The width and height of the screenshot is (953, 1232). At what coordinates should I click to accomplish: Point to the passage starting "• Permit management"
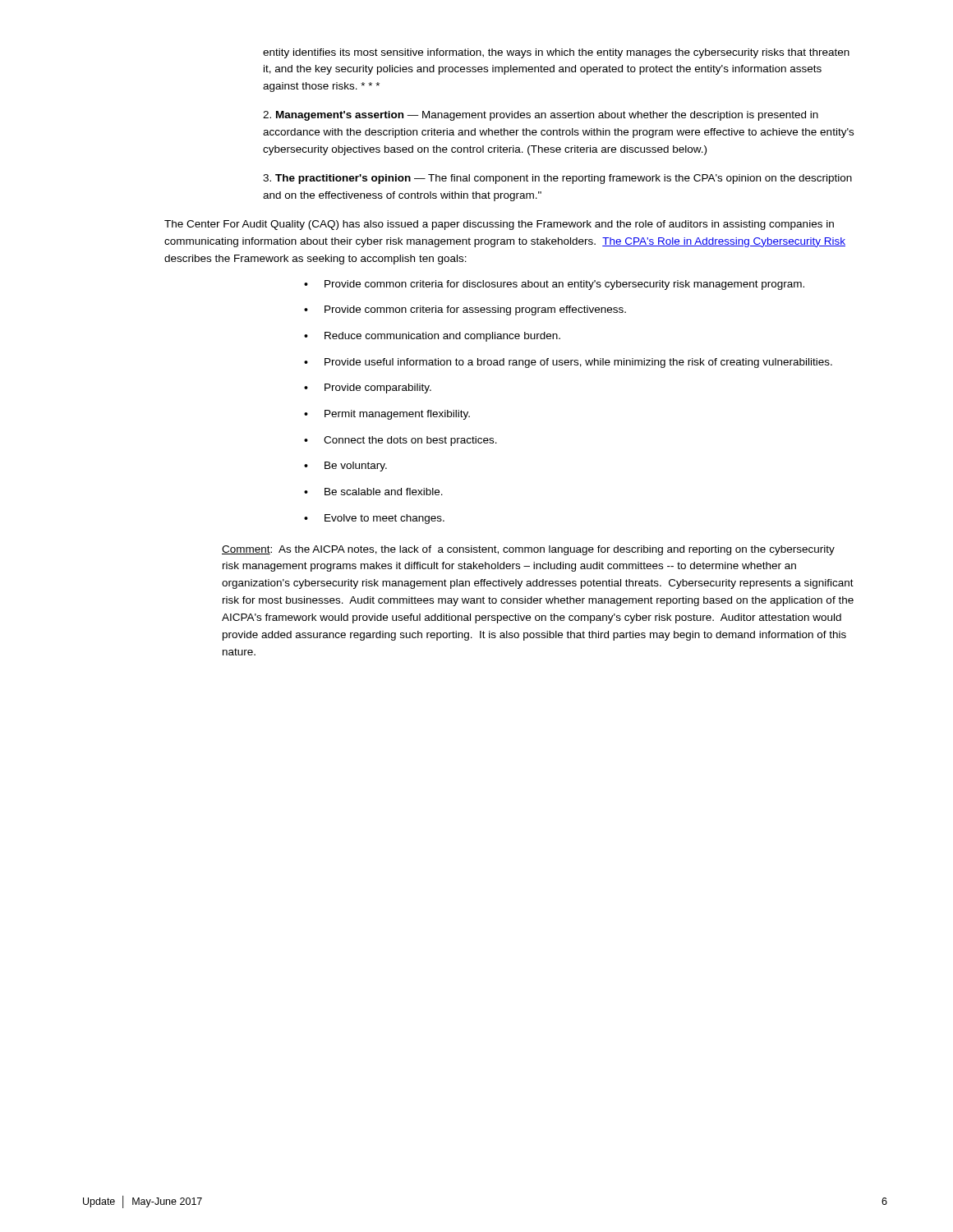[387, 415]
